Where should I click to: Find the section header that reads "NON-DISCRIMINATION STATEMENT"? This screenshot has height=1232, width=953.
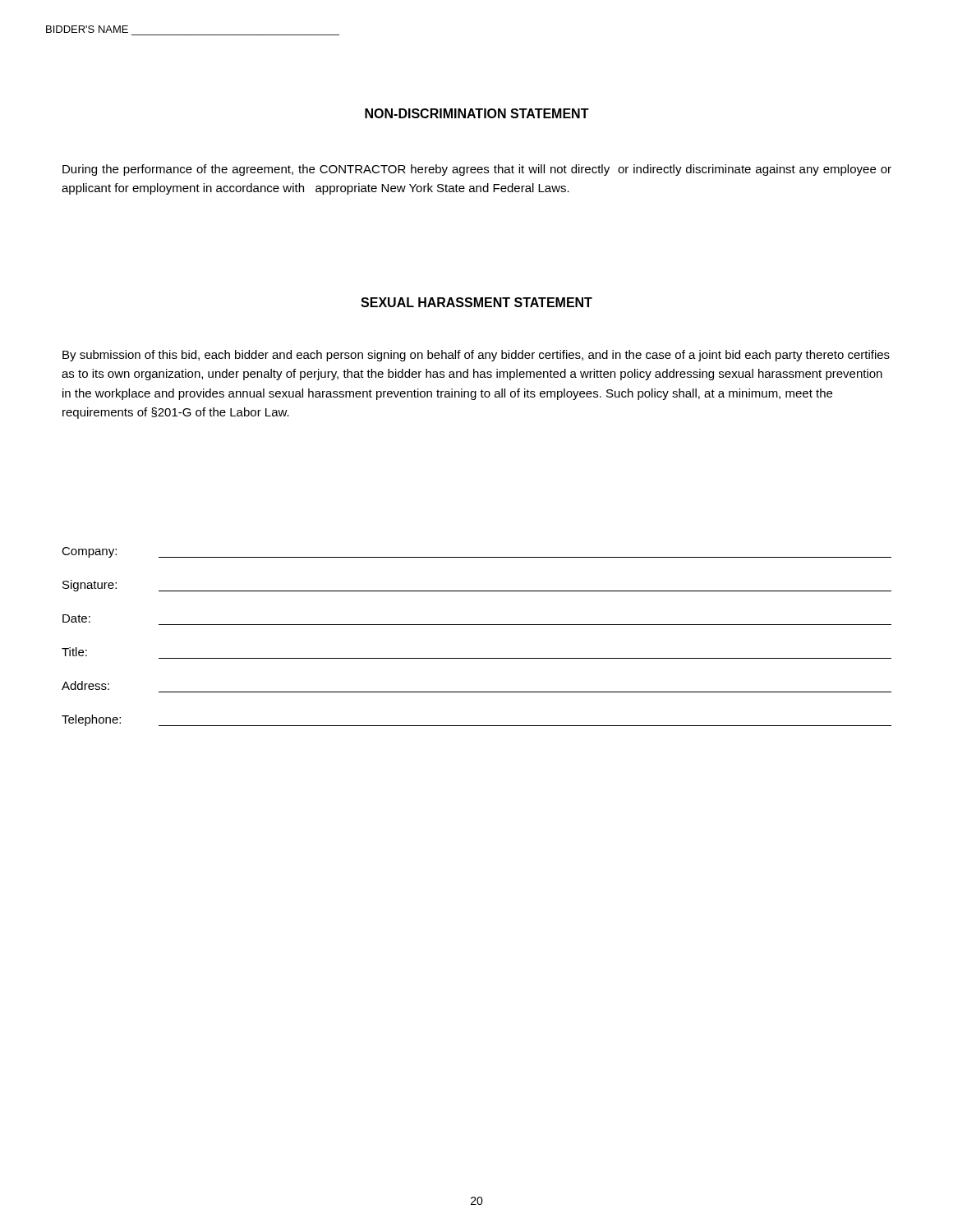[x=476, y=114]
